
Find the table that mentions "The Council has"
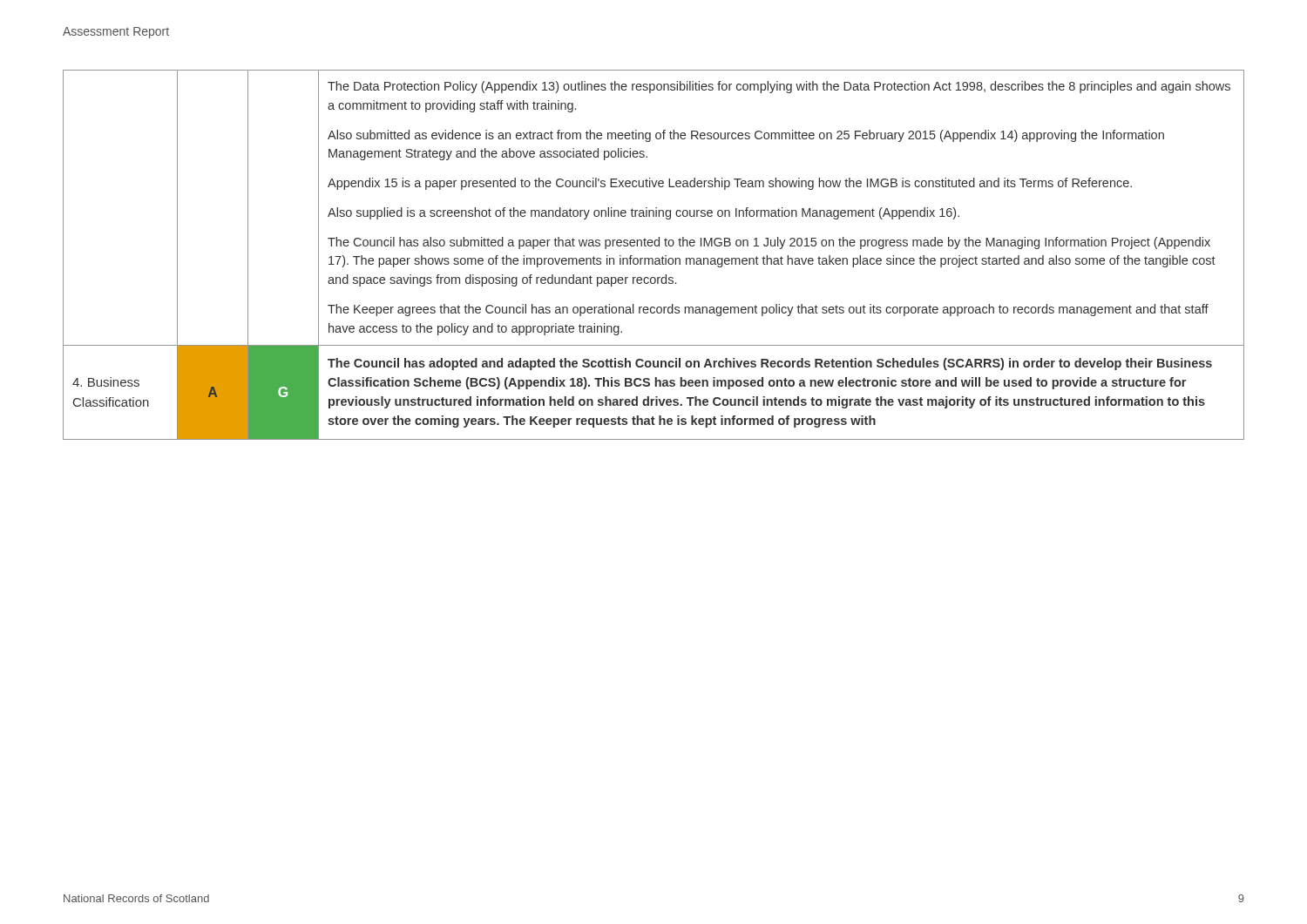[654, 255]
